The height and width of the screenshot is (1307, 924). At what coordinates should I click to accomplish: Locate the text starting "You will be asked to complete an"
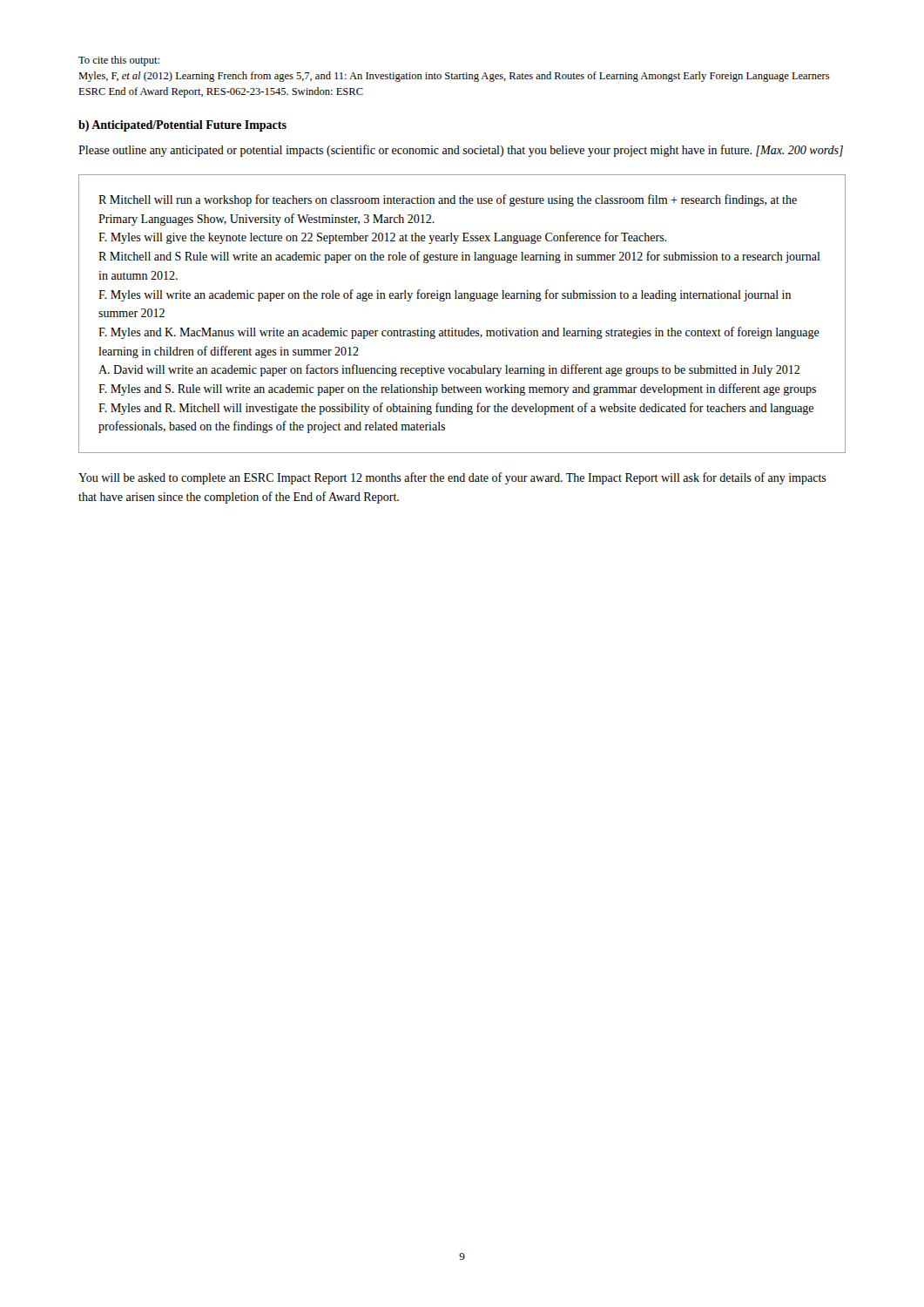[452, 487]
